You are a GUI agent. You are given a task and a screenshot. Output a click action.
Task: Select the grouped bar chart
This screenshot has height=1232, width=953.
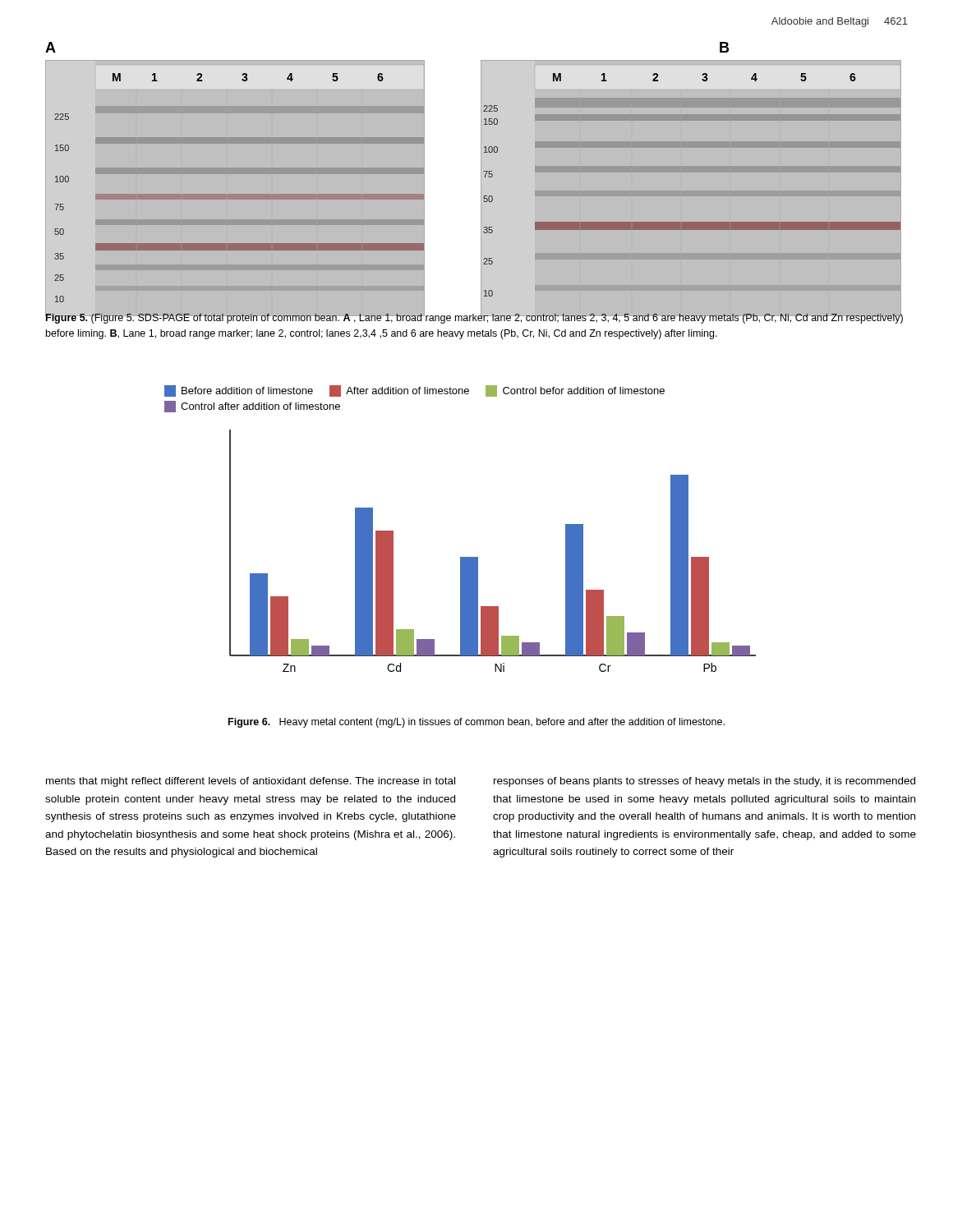point(476,562)
